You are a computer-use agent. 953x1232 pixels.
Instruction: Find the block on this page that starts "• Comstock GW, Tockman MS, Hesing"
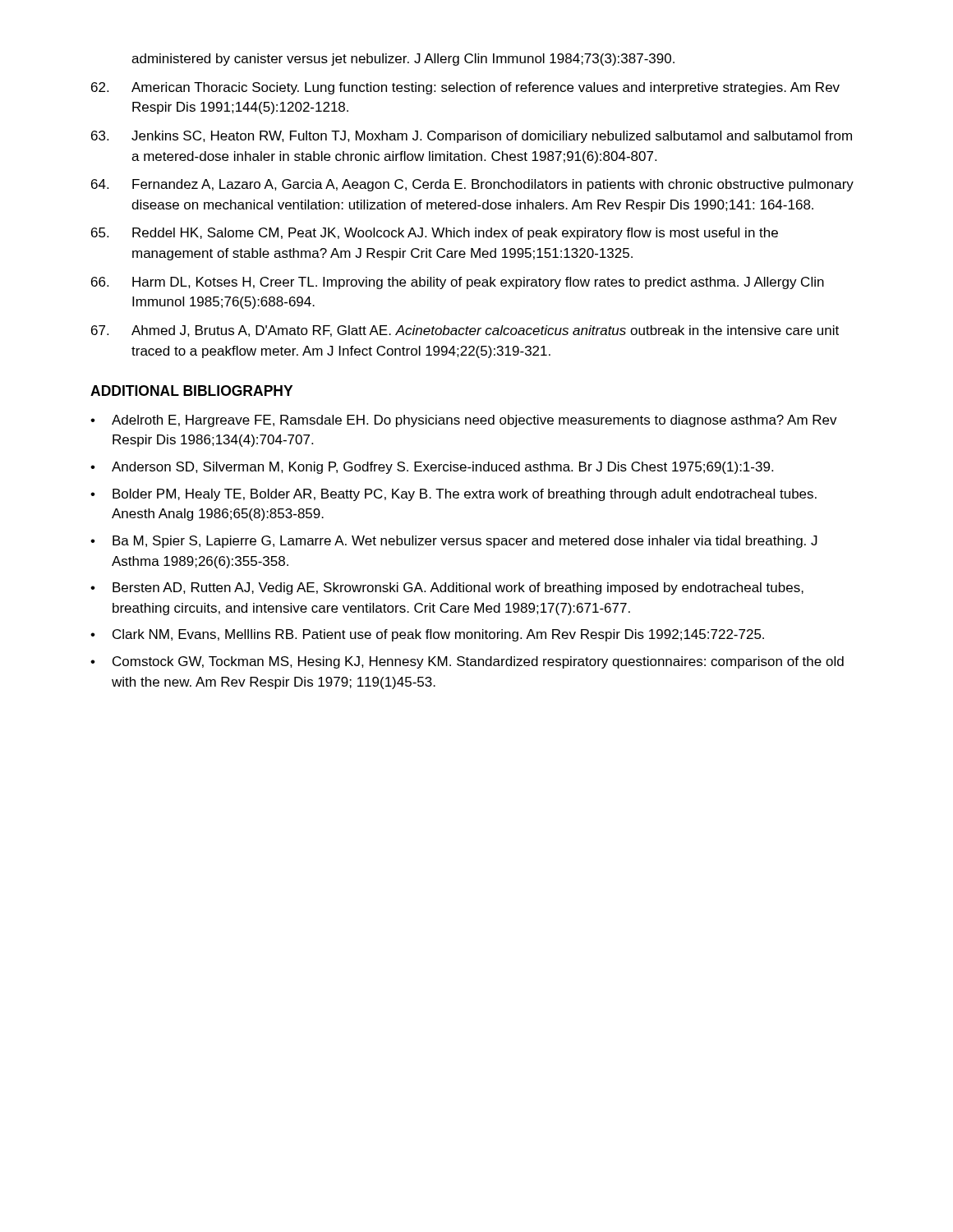pos(476,672)
